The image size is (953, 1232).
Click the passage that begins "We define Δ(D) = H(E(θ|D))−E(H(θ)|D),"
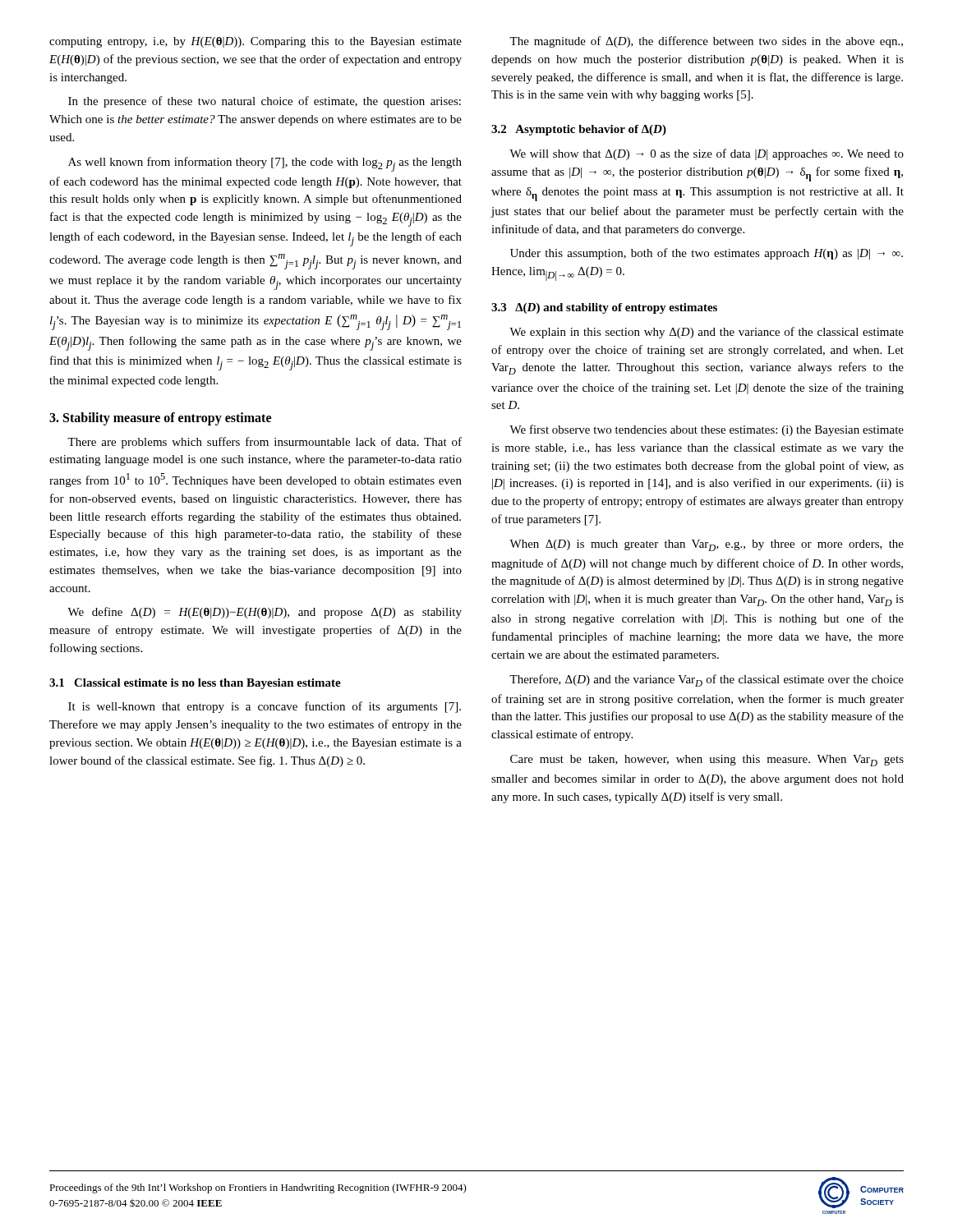point(255,631)
